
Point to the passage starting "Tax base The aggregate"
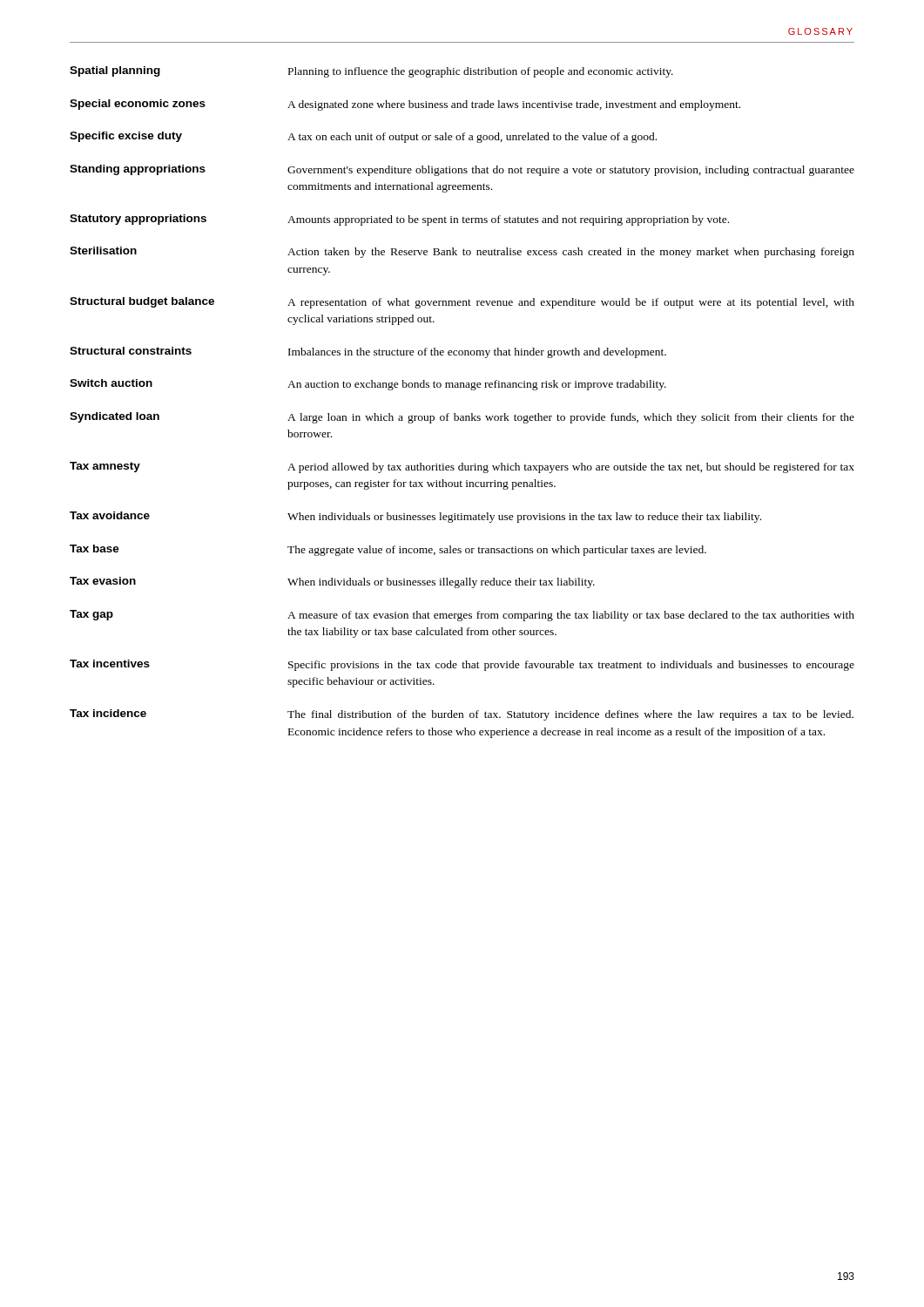coord(462,549)
